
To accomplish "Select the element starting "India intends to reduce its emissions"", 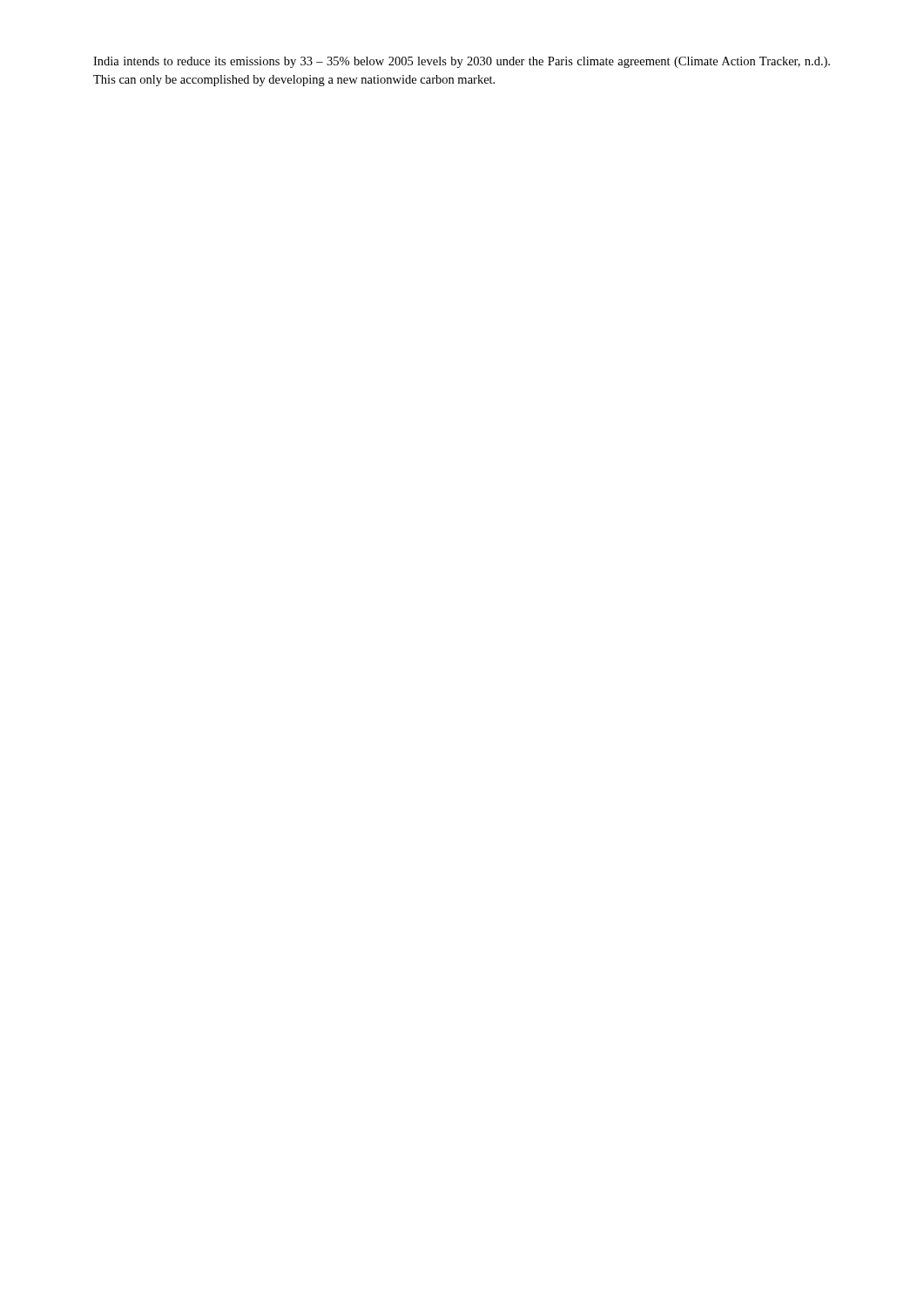I will 462,70.
